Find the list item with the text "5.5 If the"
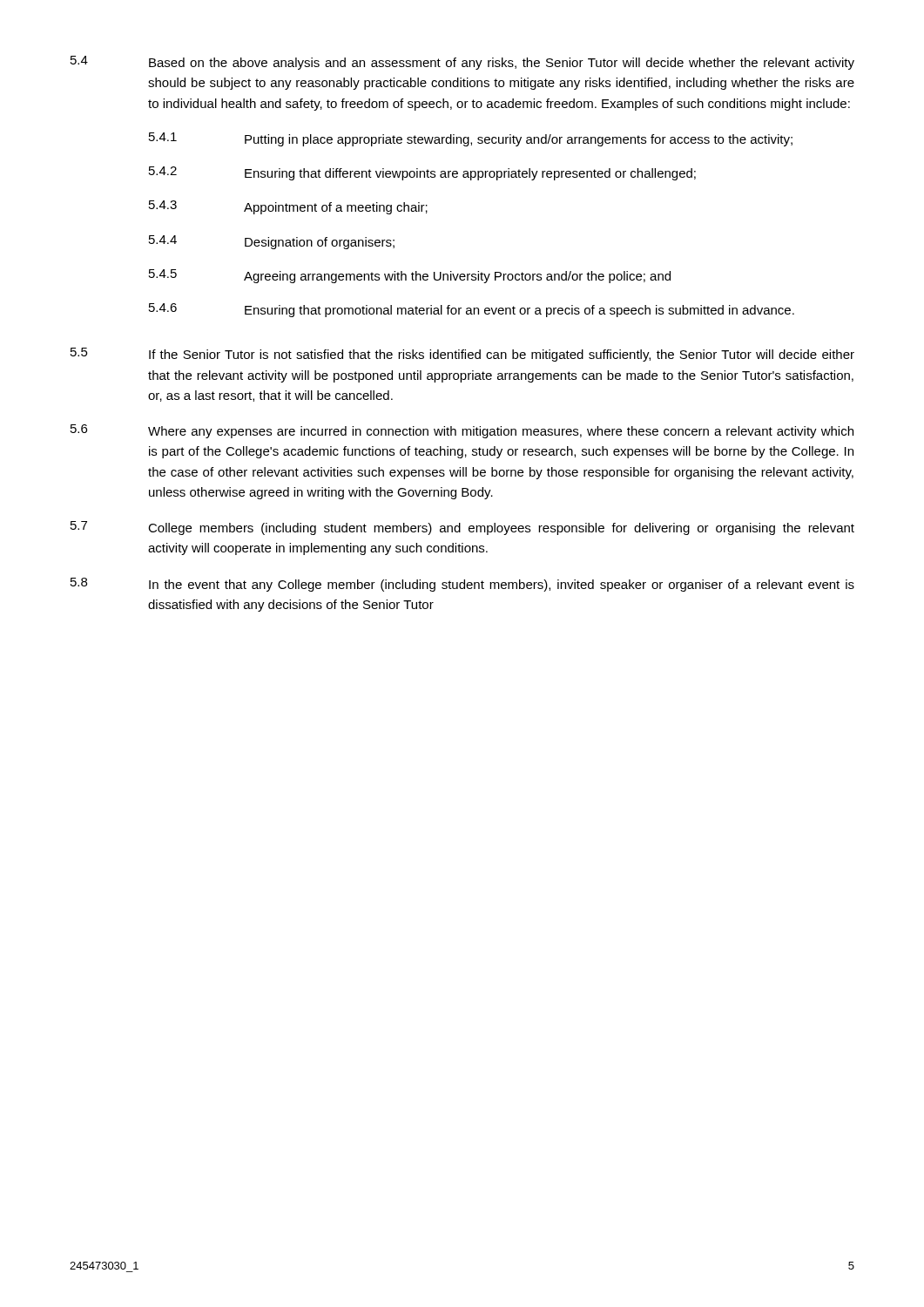The height and width of the screenshot is (1307, 924). [462, 375]
